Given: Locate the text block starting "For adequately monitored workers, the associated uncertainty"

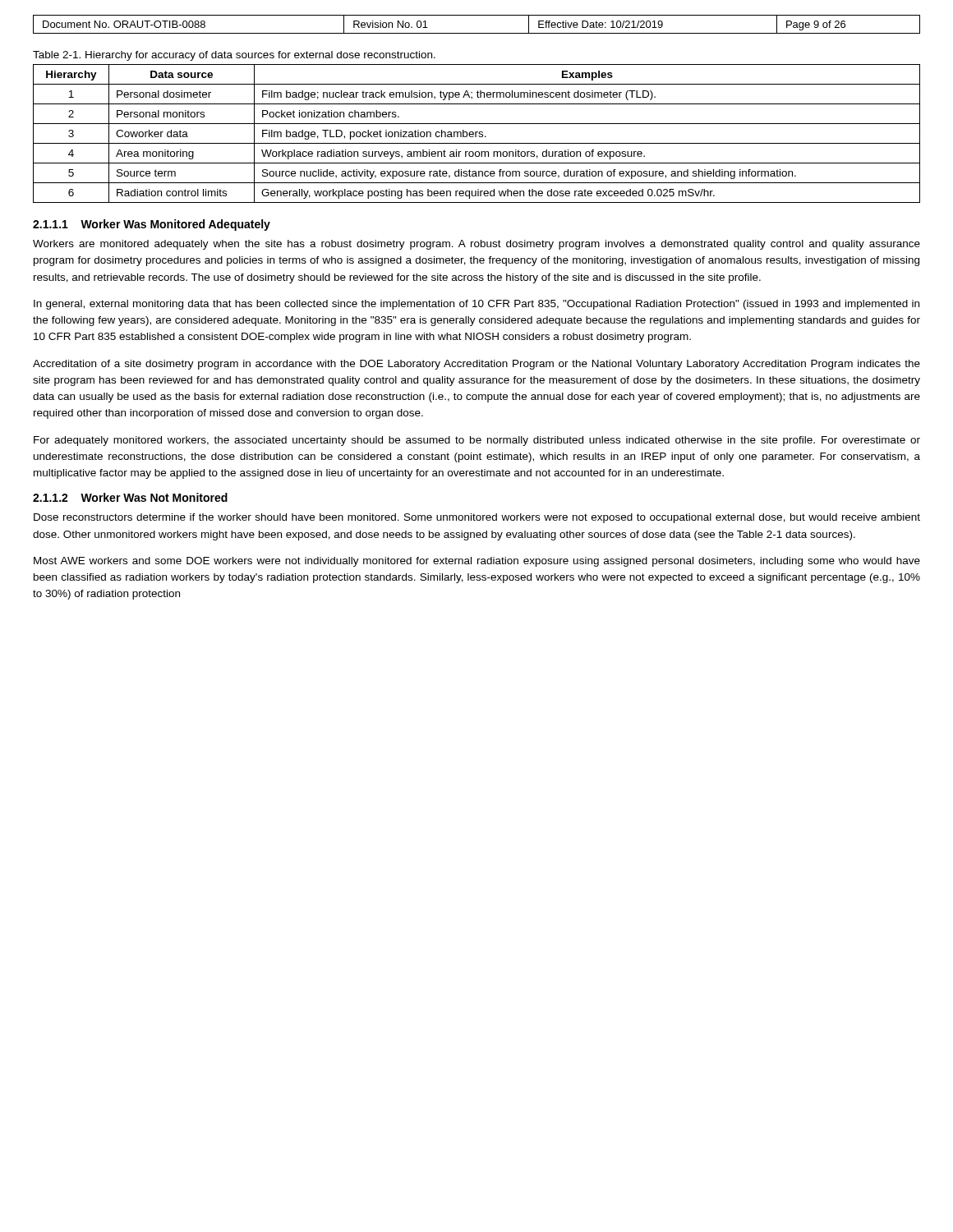Looking at the screenshot, I should pos(476,456).
